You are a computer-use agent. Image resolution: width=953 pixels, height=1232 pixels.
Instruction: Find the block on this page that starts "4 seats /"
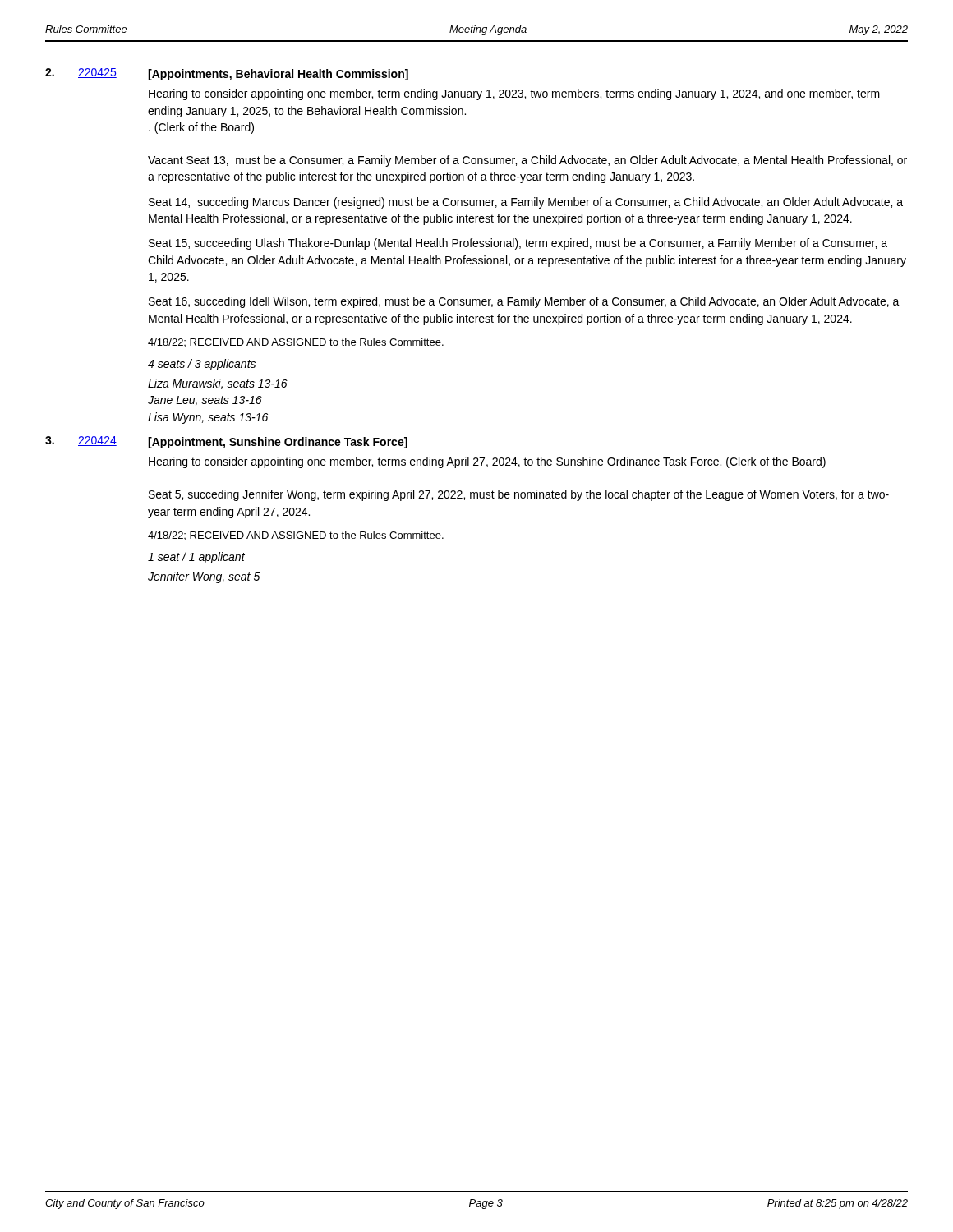pyautogui.click(x=202, y=364)
